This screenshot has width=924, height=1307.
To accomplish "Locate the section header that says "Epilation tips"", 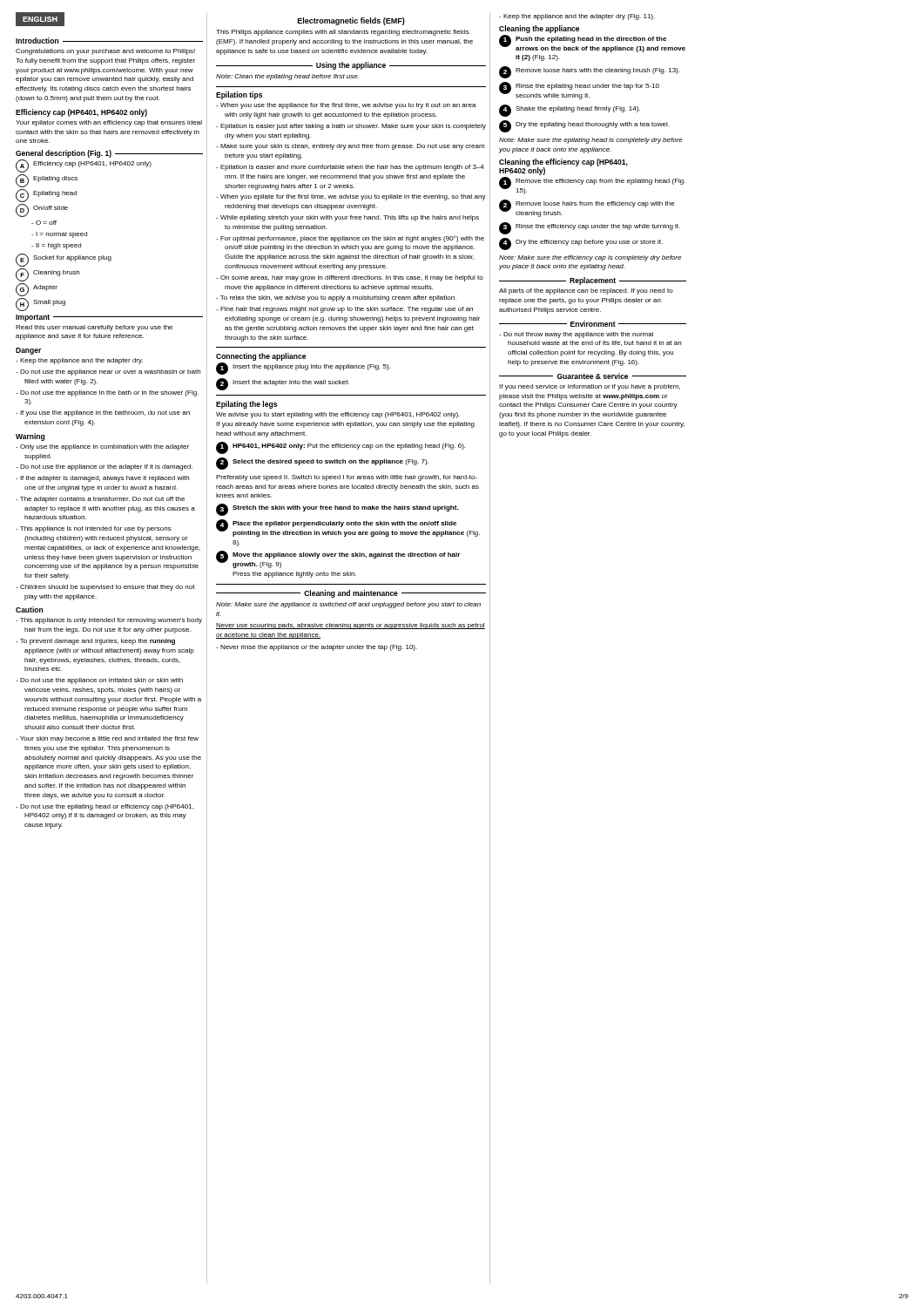I will point(351,93).
